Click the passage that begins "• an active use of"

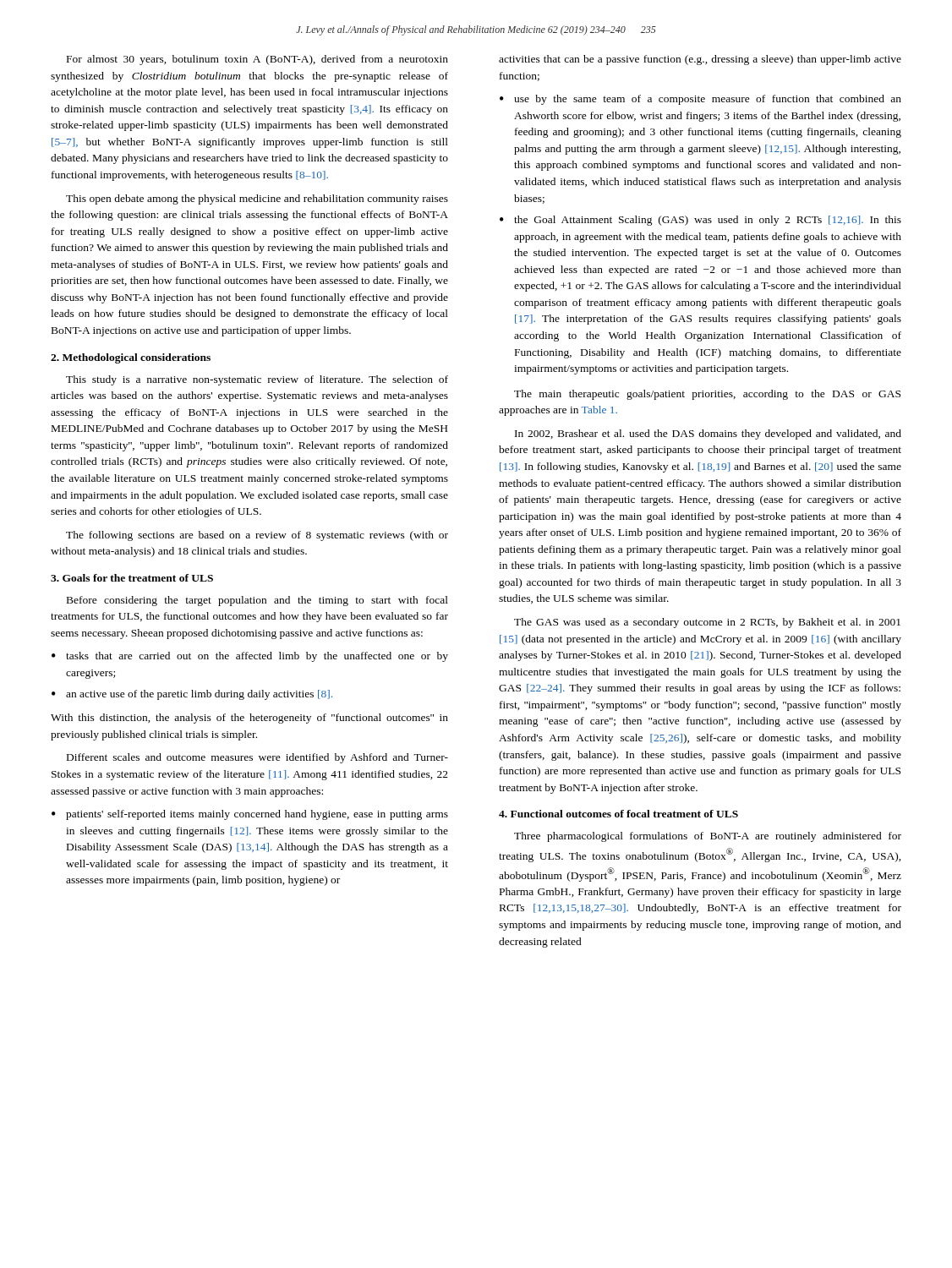tap(192, 694)
